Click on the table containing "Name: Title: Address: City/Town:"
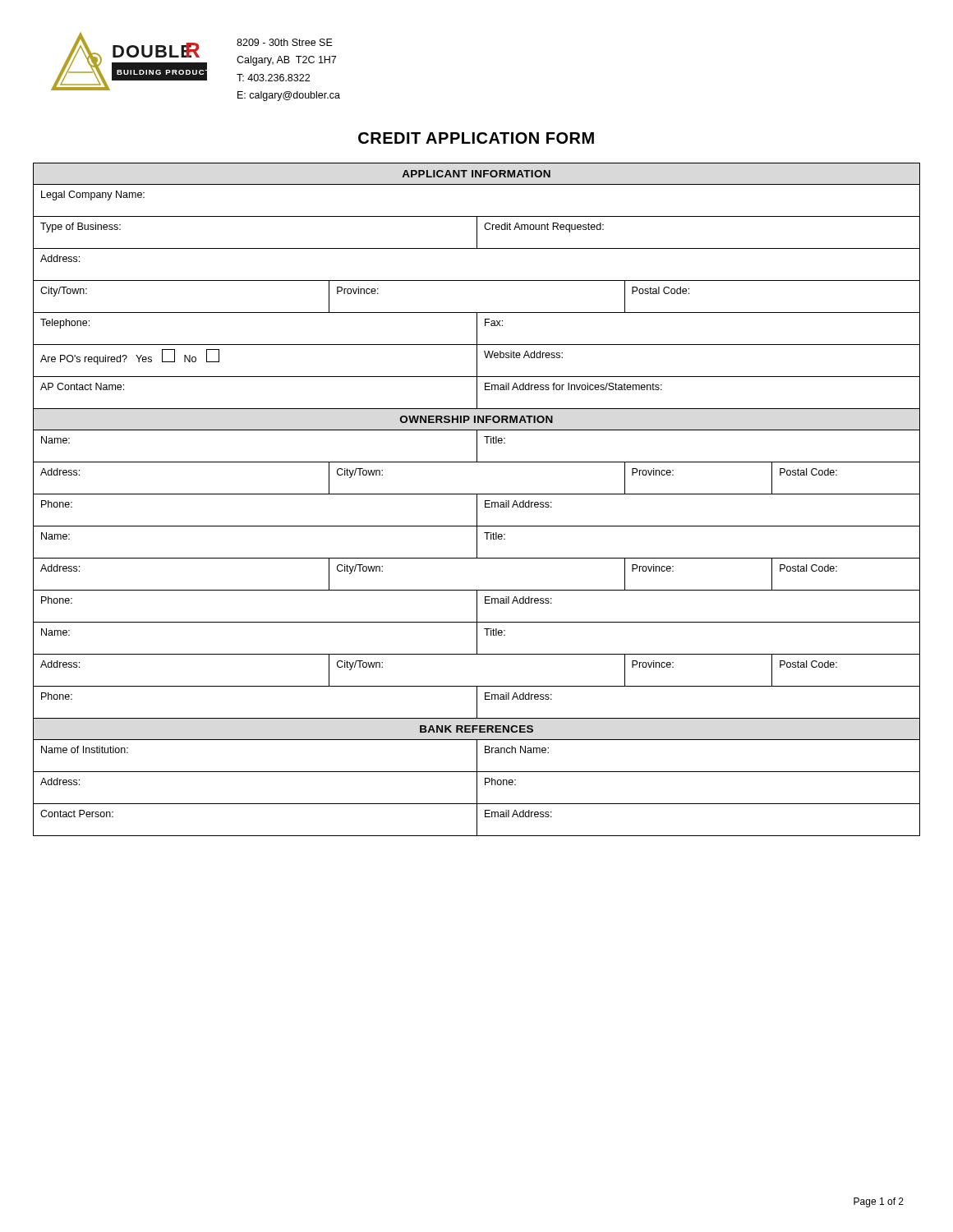Screen dimensions: 1232x953 pos(476,574)
